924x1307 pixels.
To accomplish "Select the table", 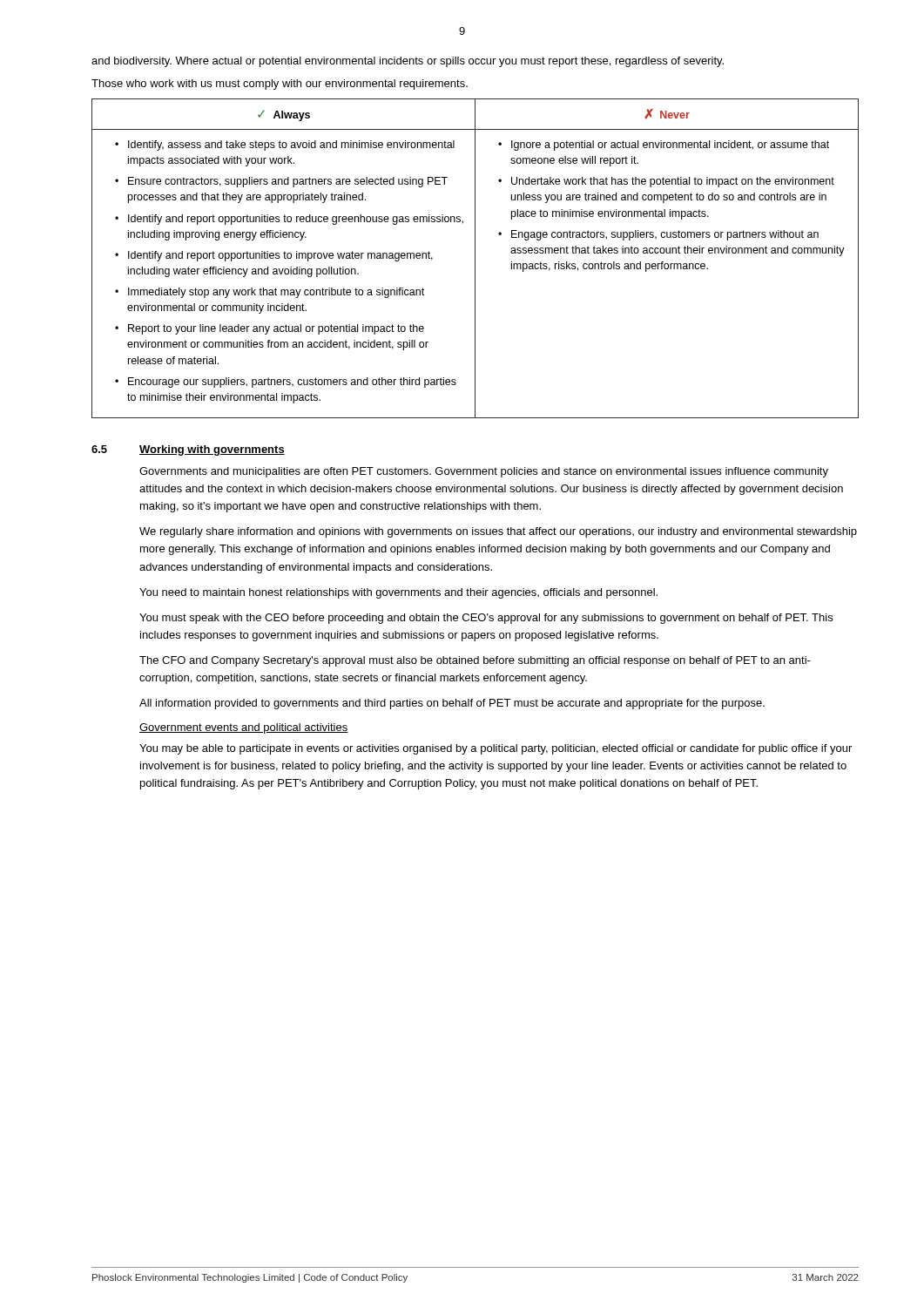I will pyautogui.click(x=475, y=258).
